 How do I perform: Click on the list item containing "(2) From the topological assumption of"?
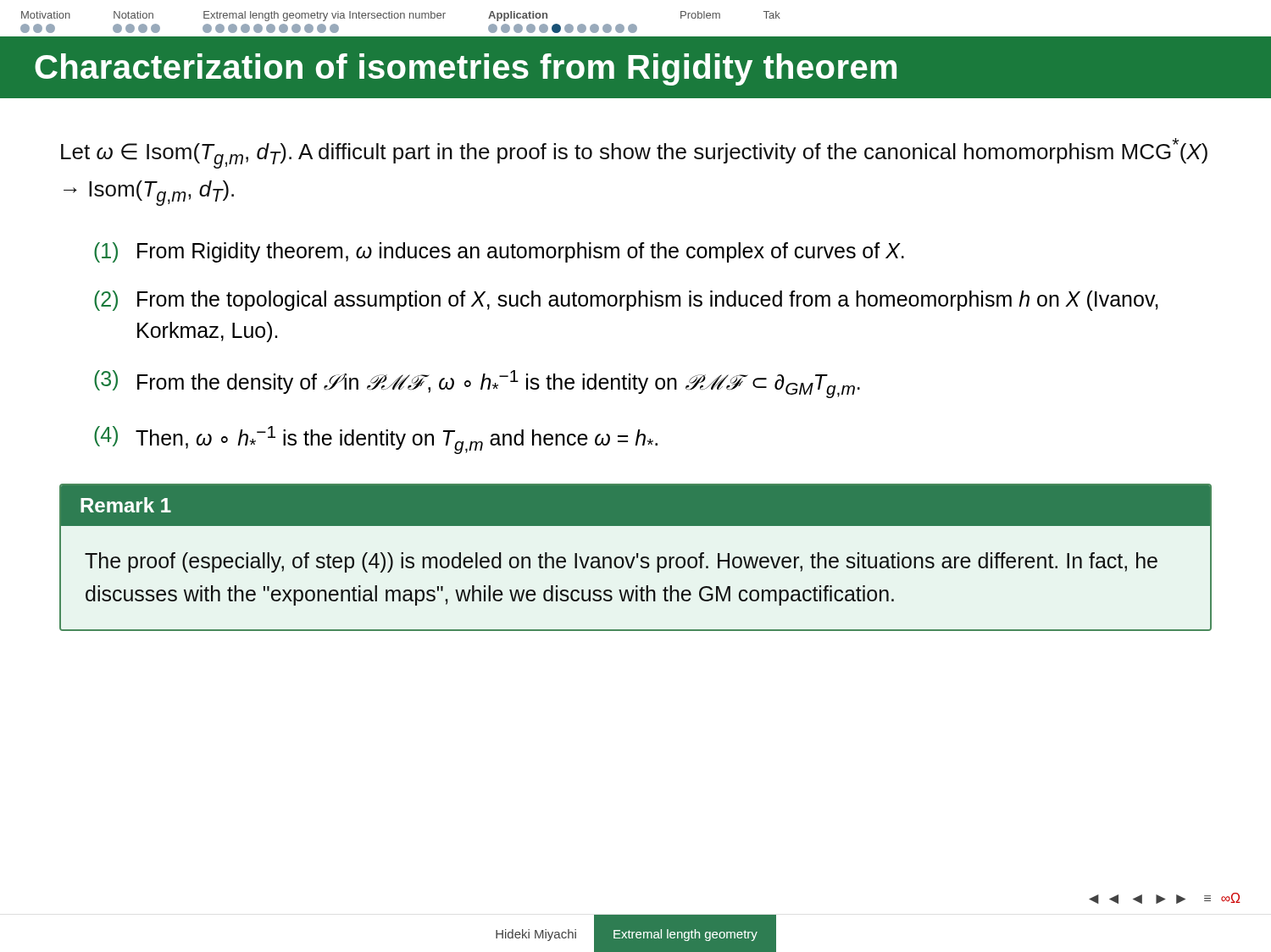[652, 315]
